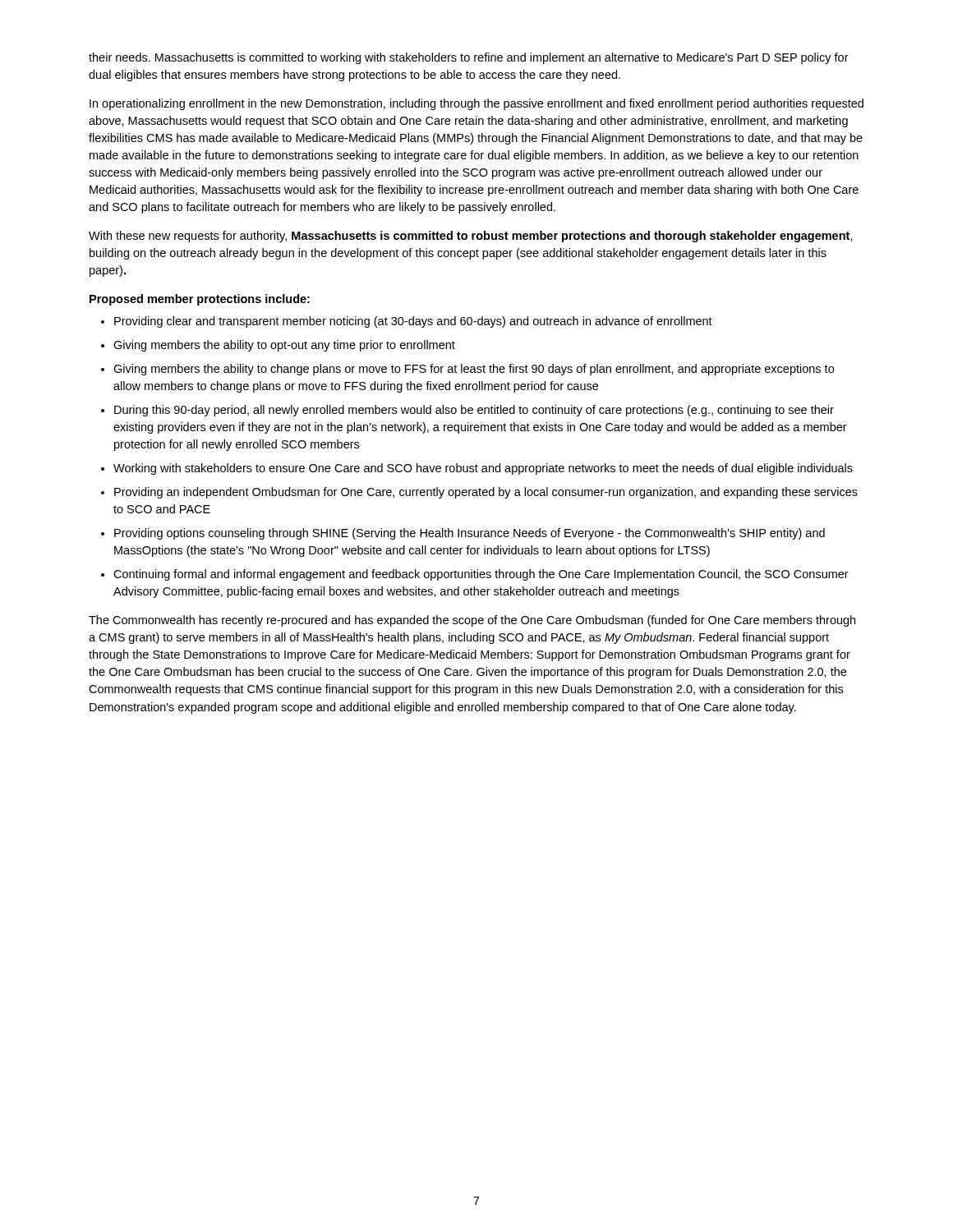
Task: Point to the block beginning "Providing clear and transparent member"
Action: click(x=413, y=321)
